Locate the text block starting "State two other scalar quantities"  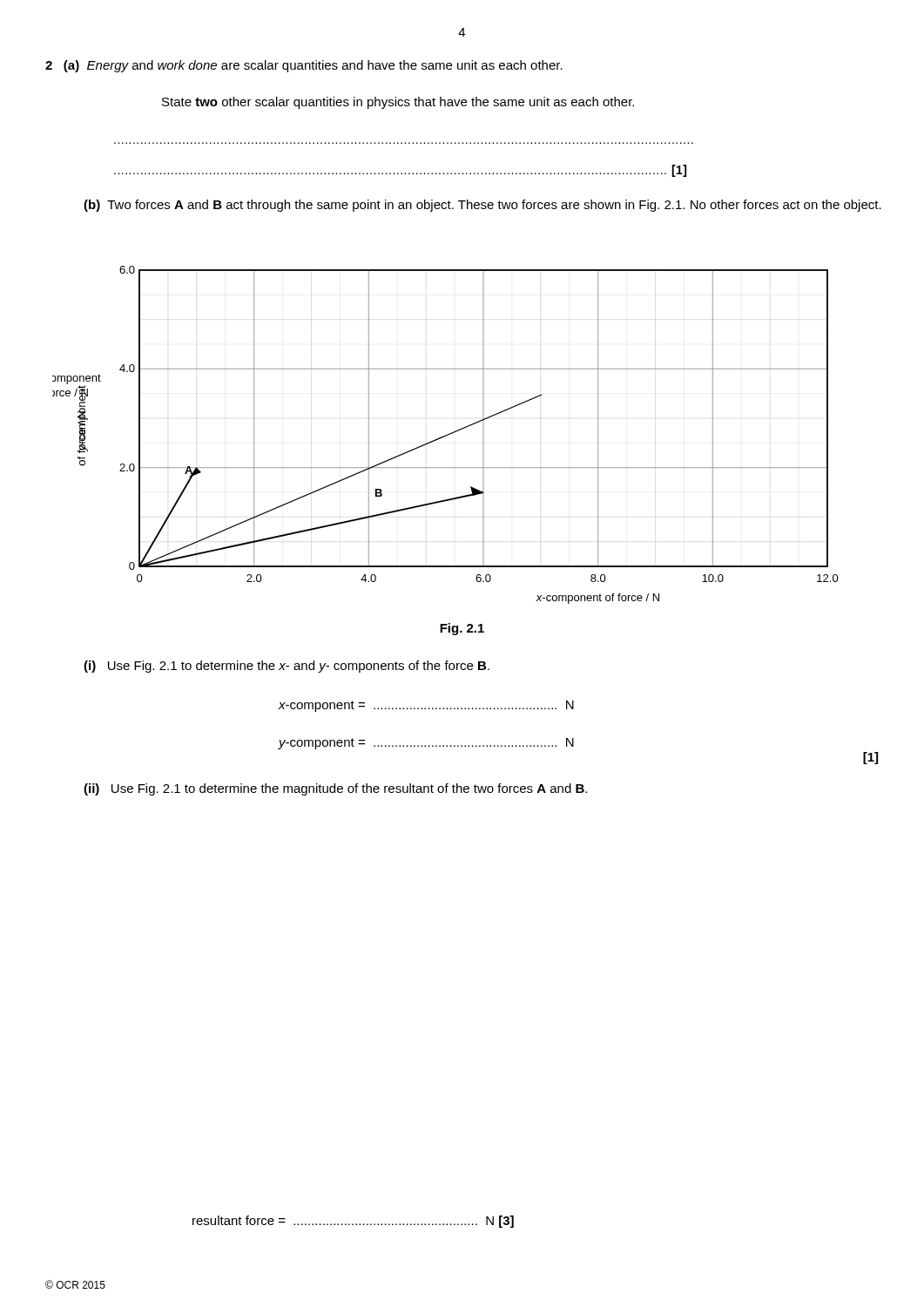(398, 101)
